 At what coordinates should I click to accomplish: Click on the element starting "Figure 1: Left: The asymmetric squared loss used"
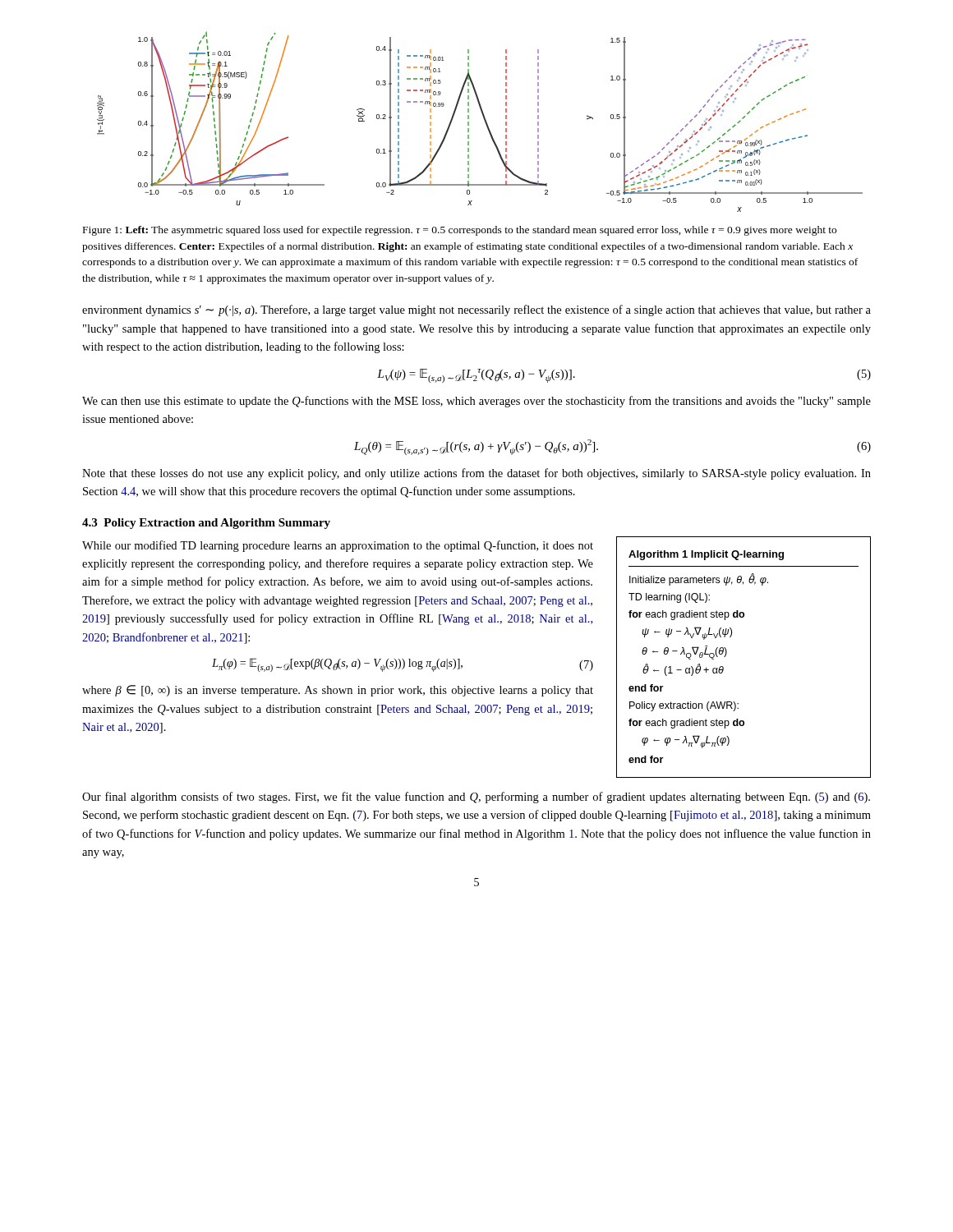(x=470, y=254)
